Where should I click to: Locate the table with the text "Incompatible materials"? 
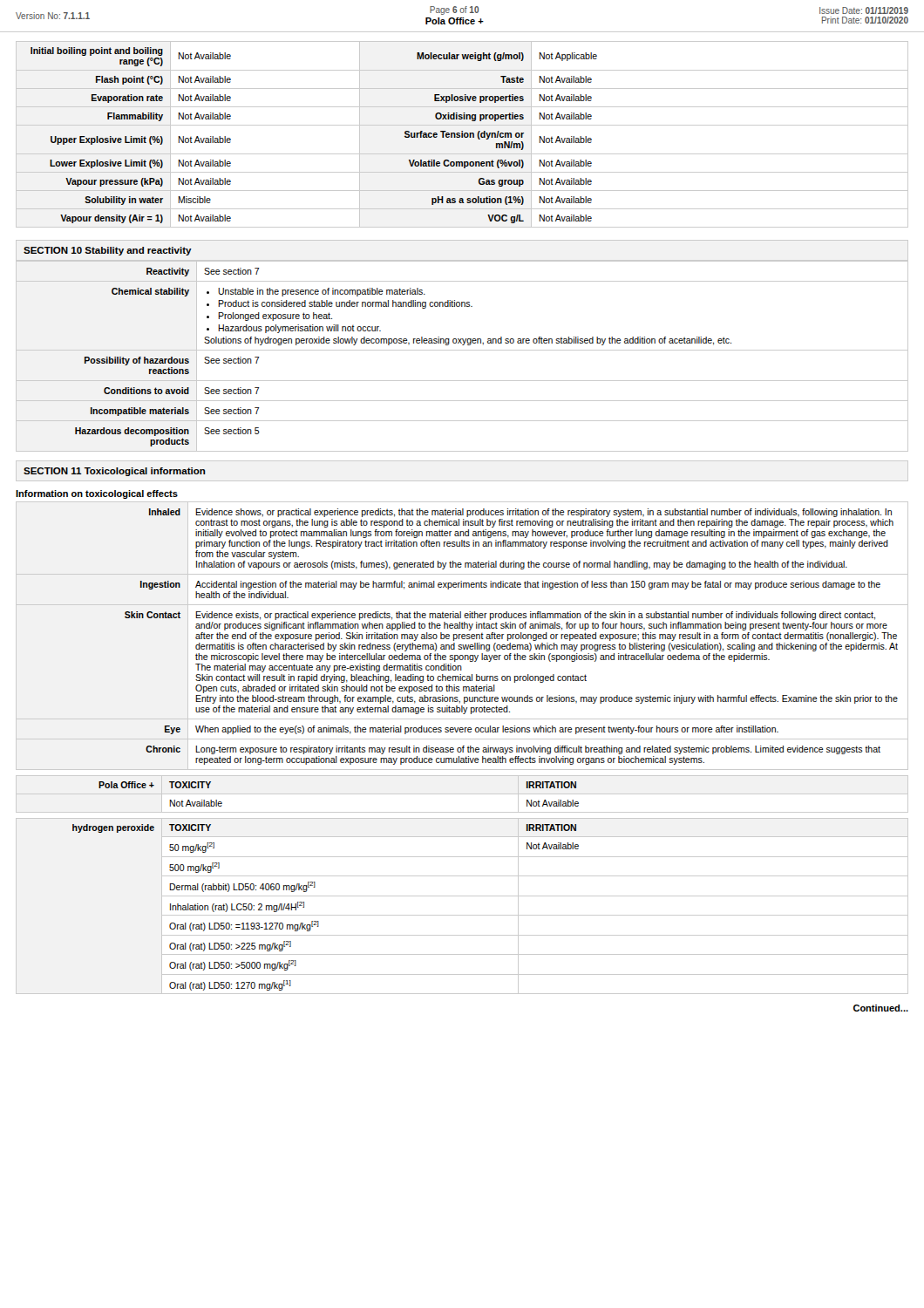pos(462,356)
